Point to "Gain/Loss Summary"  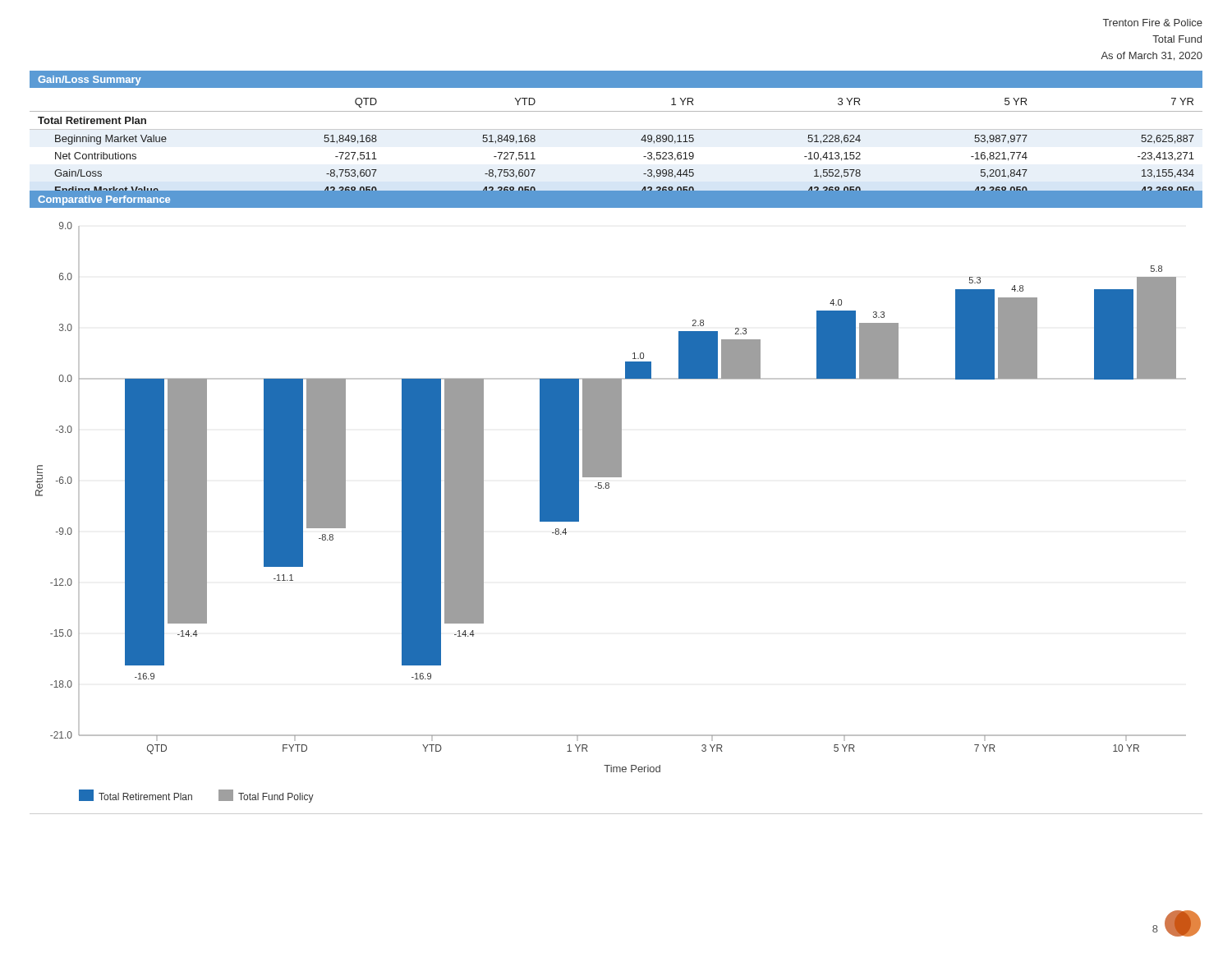616,79
